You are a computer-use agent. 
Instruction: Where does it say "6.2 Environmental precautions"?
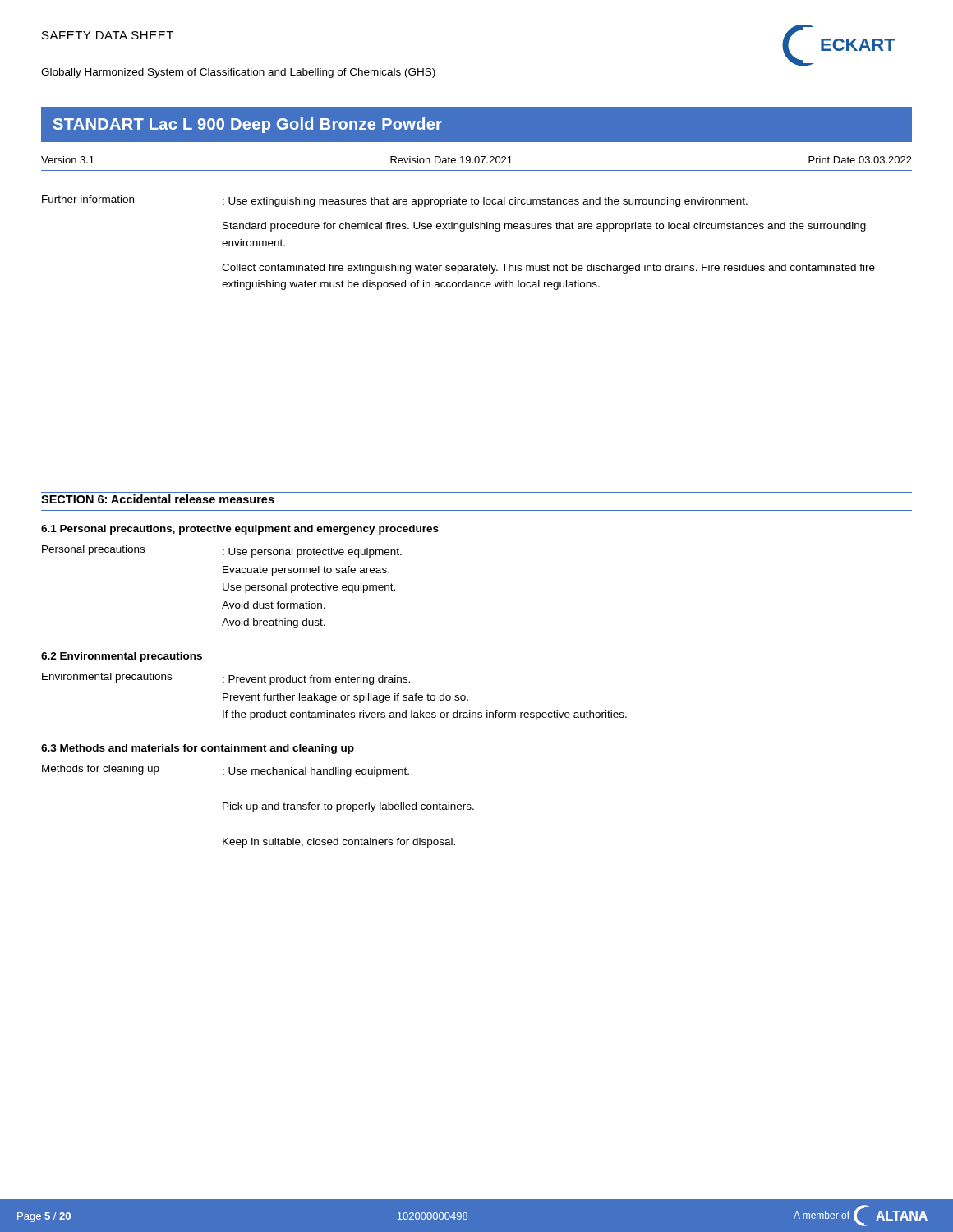coord(122,656)
